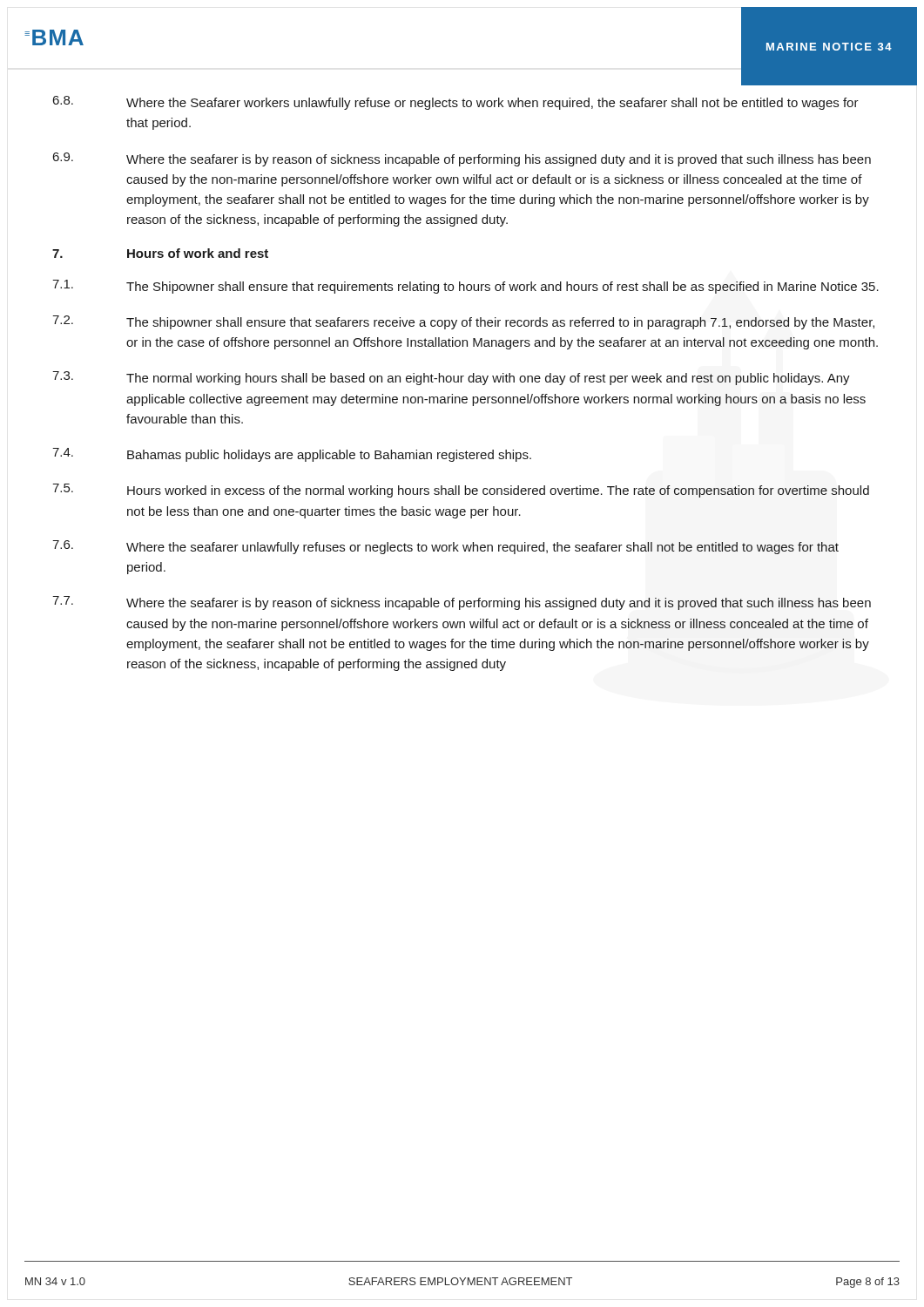Locate the passage starting "7.7. Where the seafarer is by"

point(466,633)
